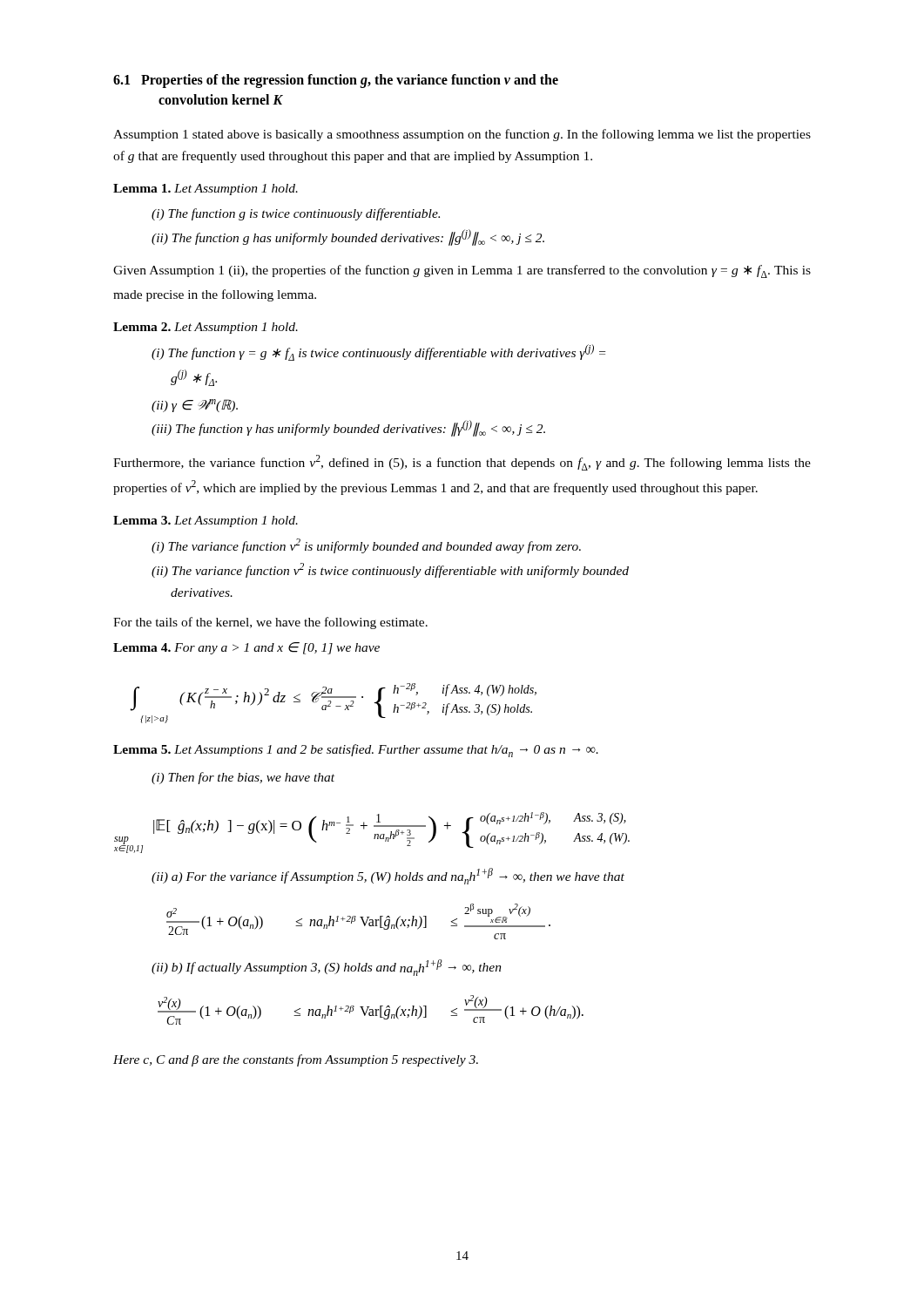Find the formula that says "sup x∈[0,1] |𝔼[ ĝn(x;h) ] −"
This screenshot has width=924, height=1307.
[x=462, y=825]
